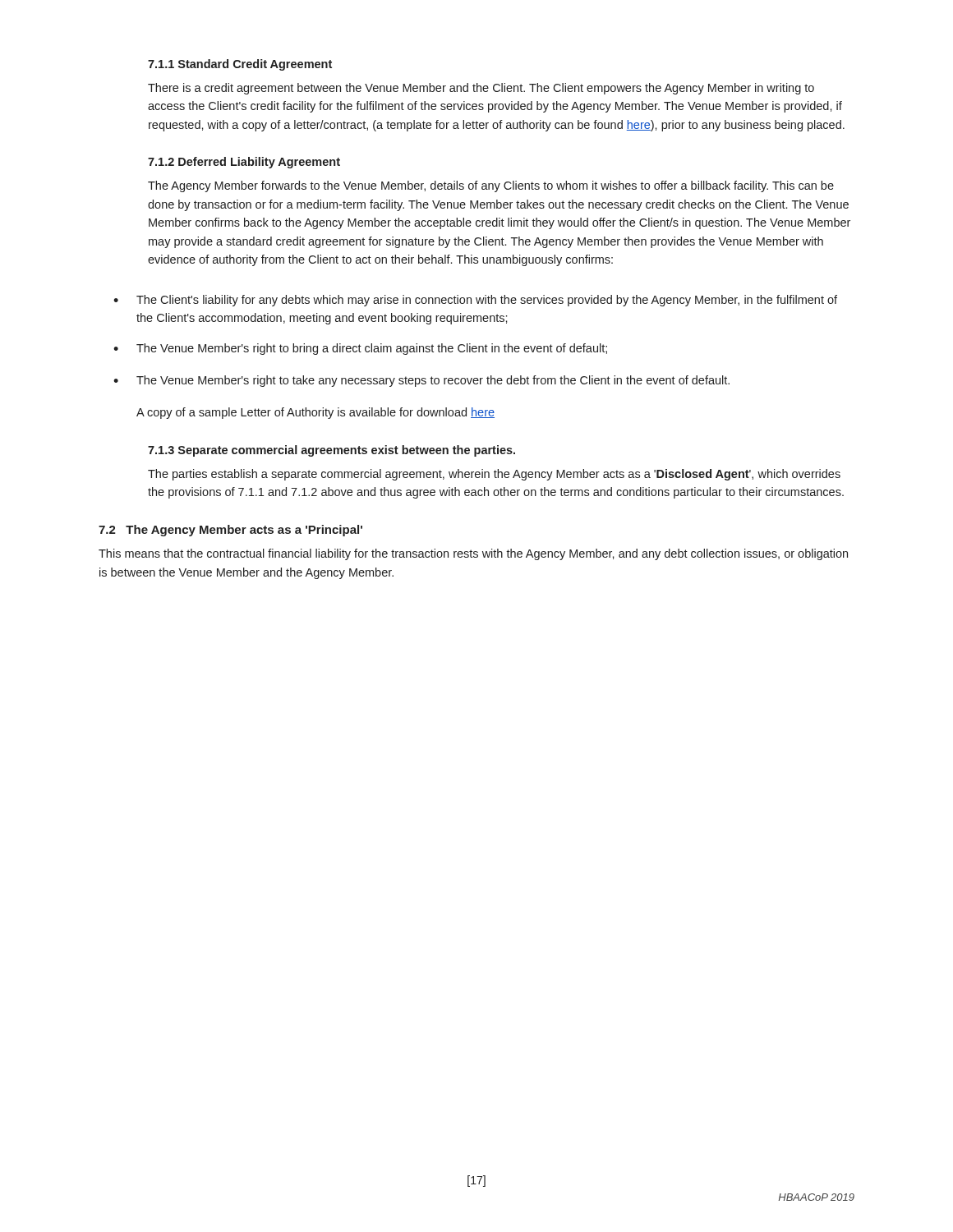Point to the block beginning "• The Client's liability for any debts which"

tap(484, 309)
